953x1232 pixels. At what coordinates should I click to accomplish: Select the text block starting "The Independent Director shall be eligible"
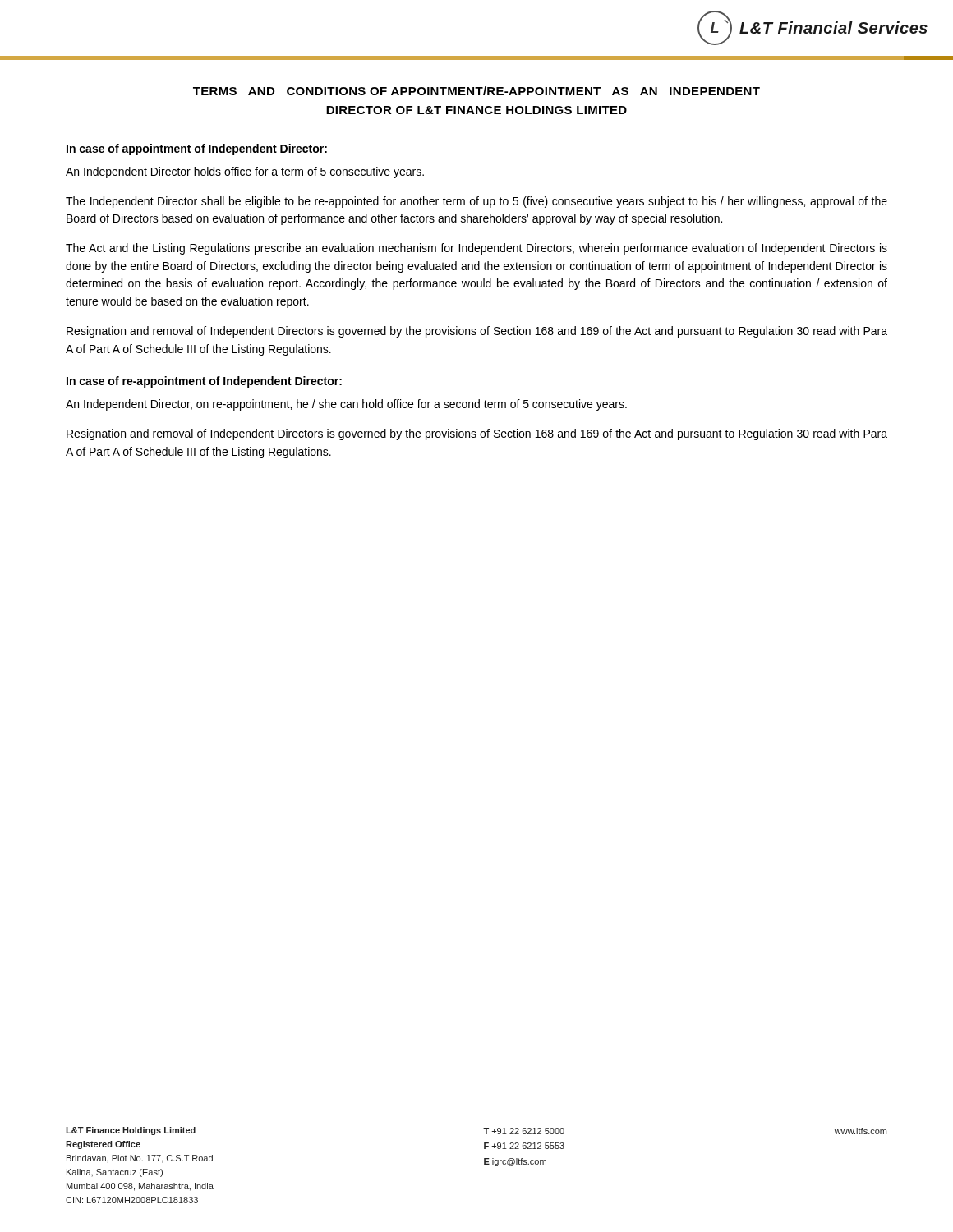point(476,210)
